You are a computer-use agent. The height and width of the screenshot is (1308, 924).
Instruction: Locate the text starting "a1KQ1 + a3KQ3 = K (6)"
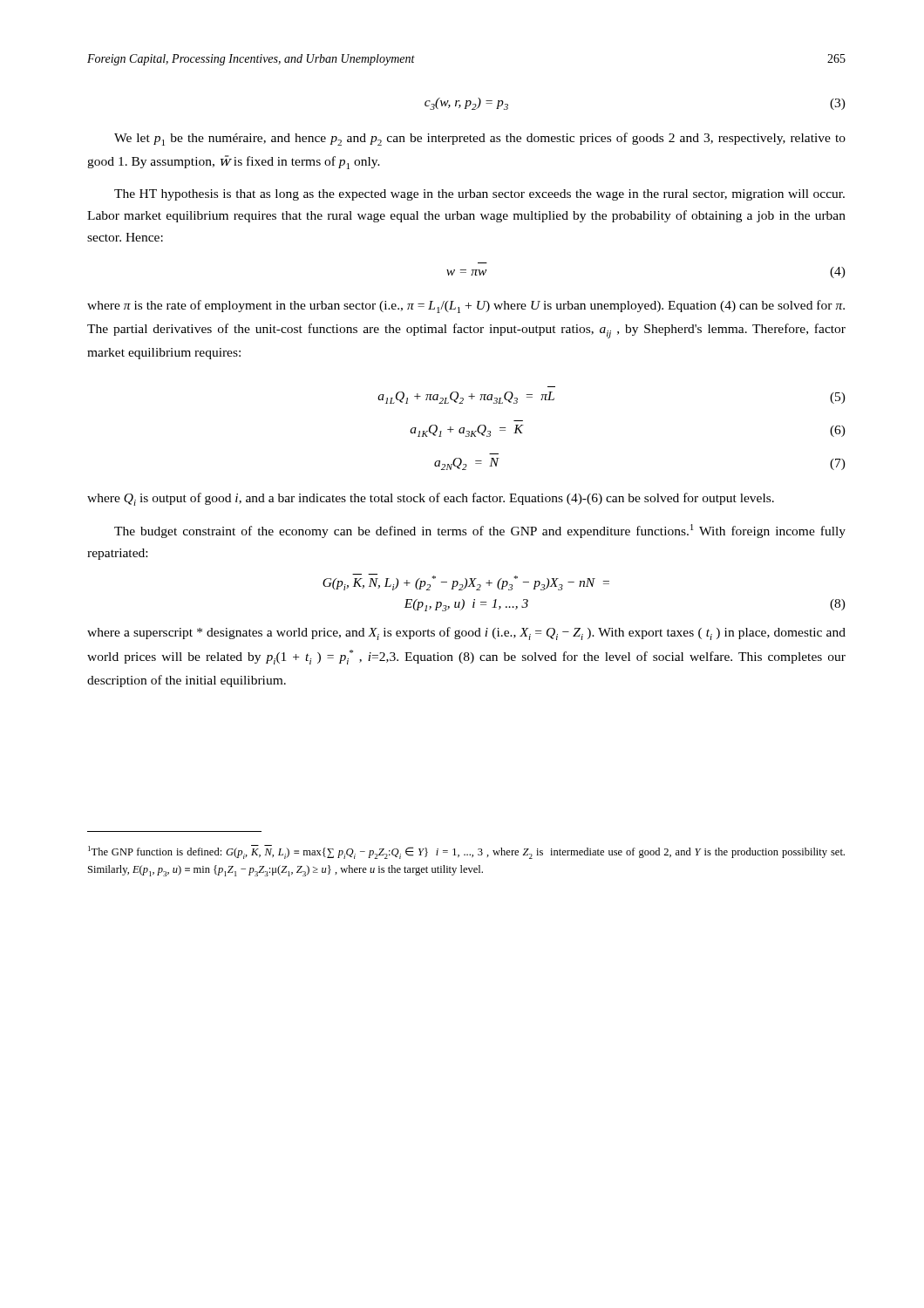[466, 430]
